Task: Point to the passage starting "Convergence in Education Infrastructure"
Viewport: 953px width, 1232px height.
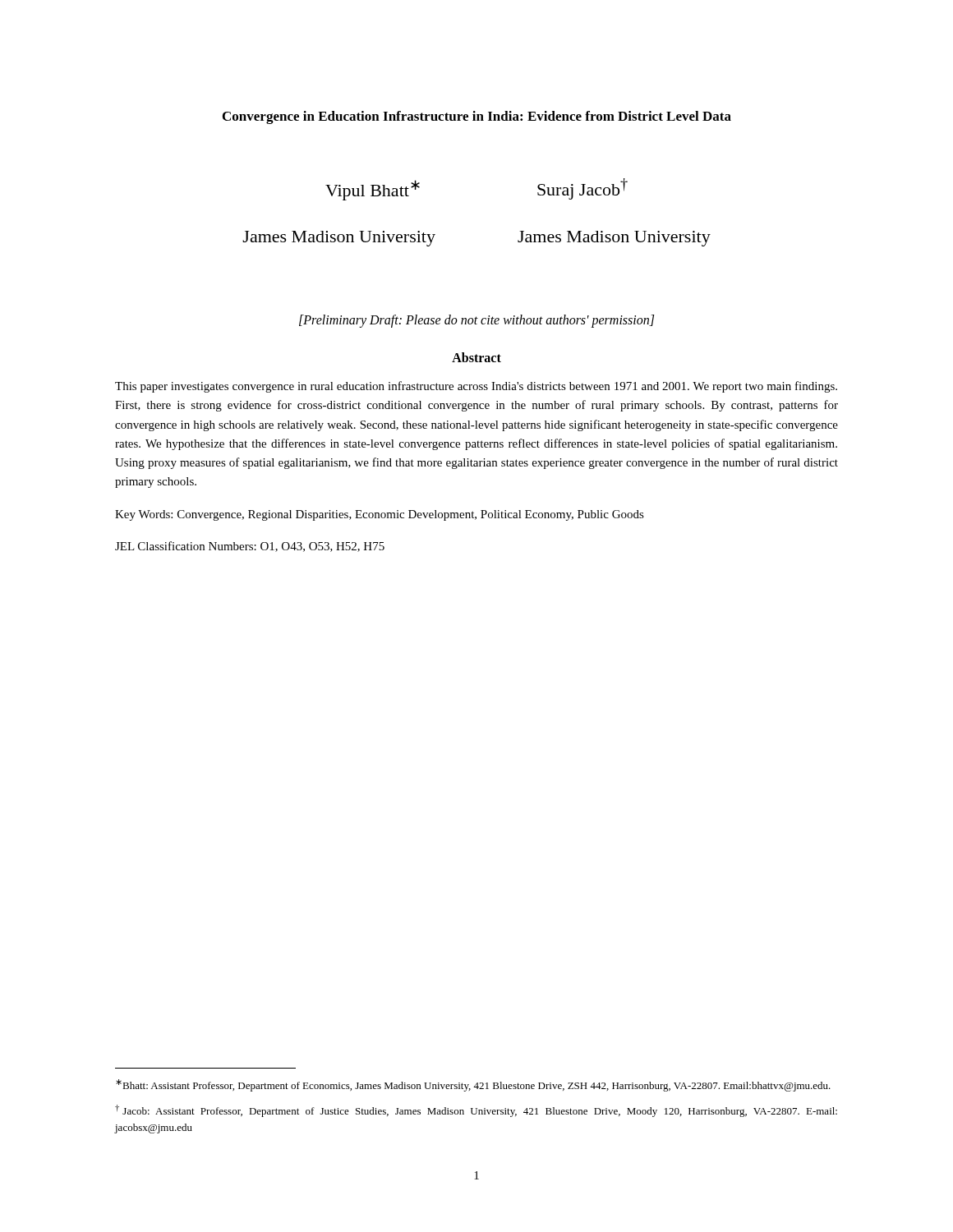Action: (476, 116)
